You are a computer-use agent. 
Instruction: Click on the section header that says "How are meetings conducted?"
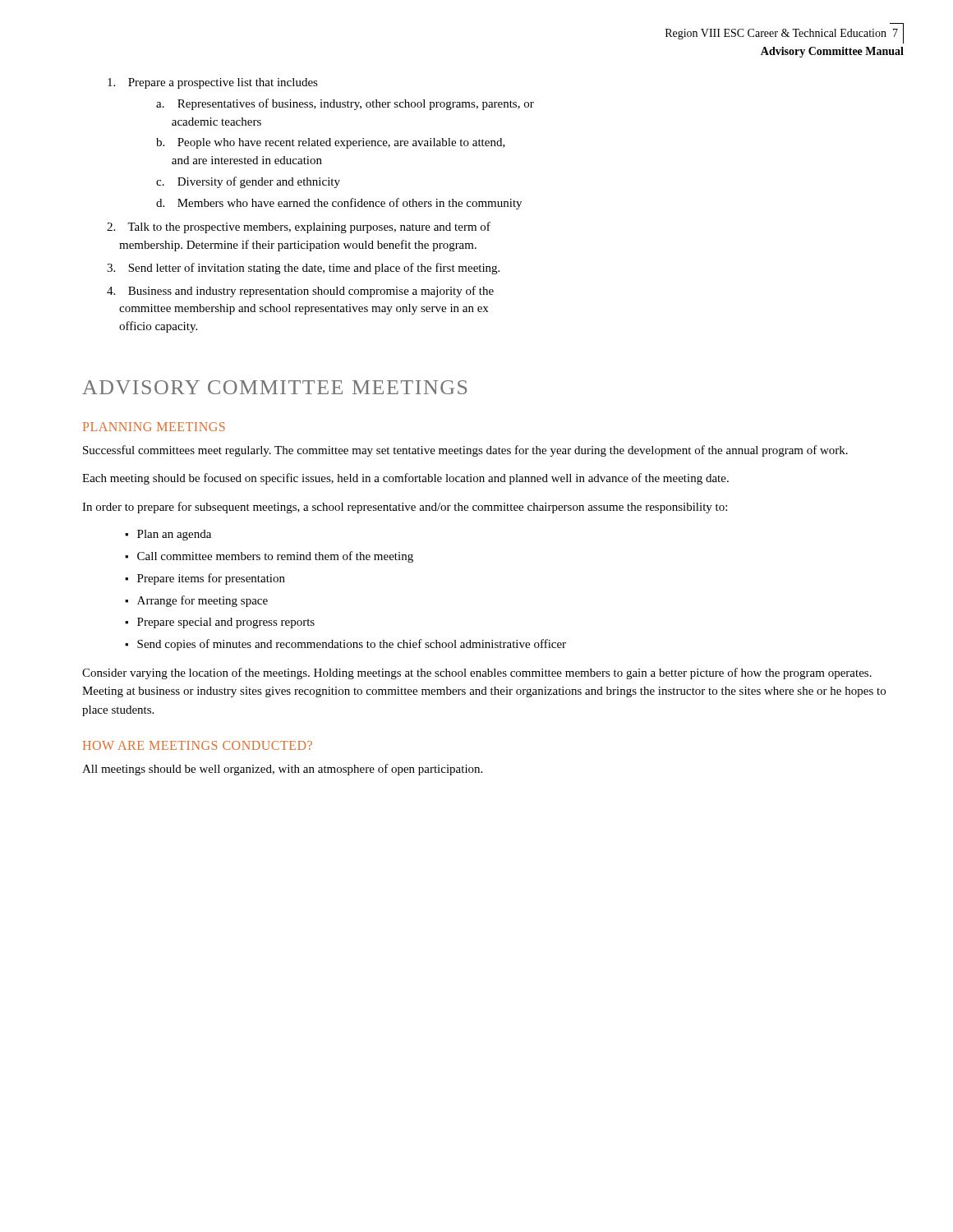198,746
